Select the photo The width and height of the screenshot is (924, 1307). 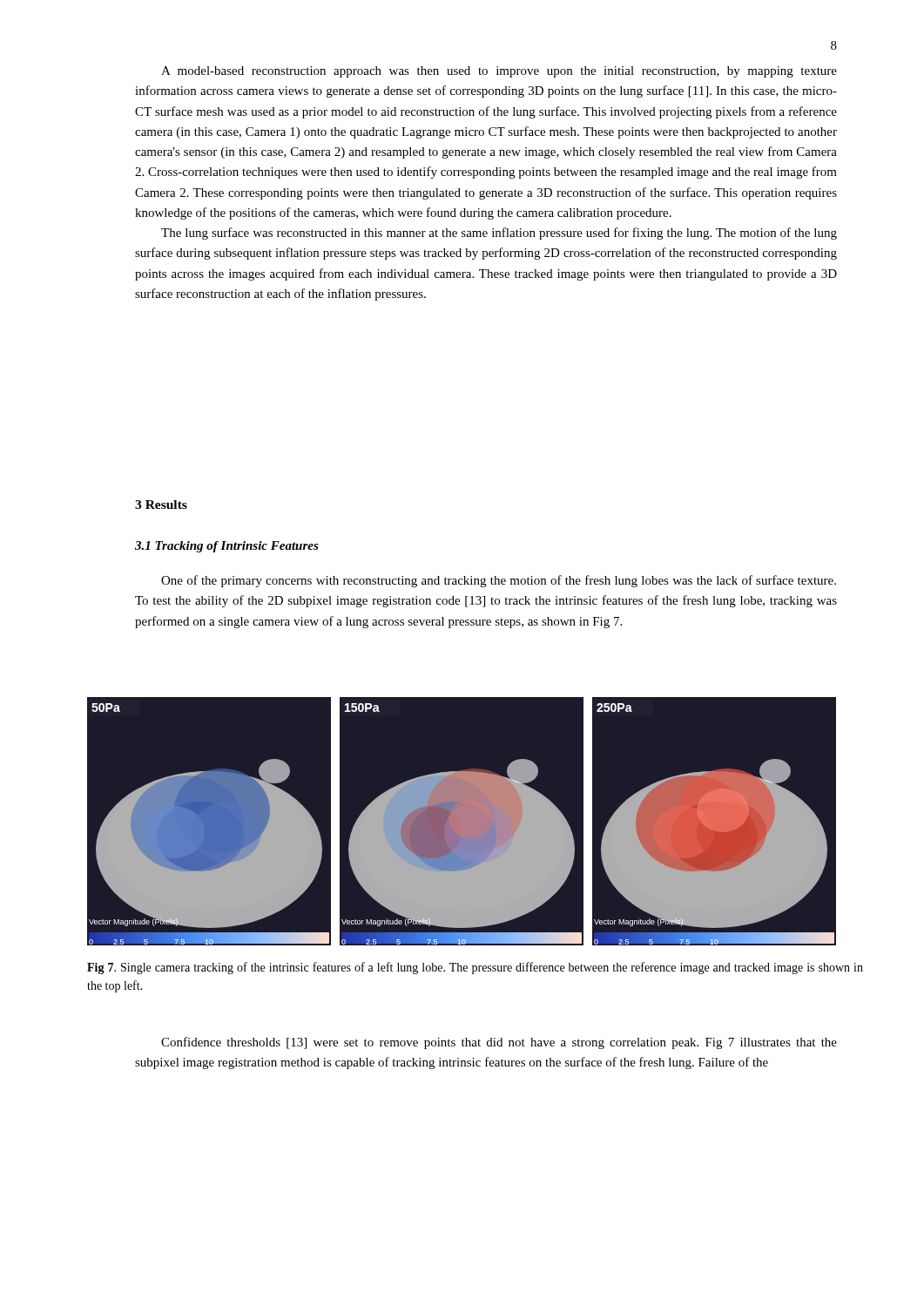click(475, 821)
